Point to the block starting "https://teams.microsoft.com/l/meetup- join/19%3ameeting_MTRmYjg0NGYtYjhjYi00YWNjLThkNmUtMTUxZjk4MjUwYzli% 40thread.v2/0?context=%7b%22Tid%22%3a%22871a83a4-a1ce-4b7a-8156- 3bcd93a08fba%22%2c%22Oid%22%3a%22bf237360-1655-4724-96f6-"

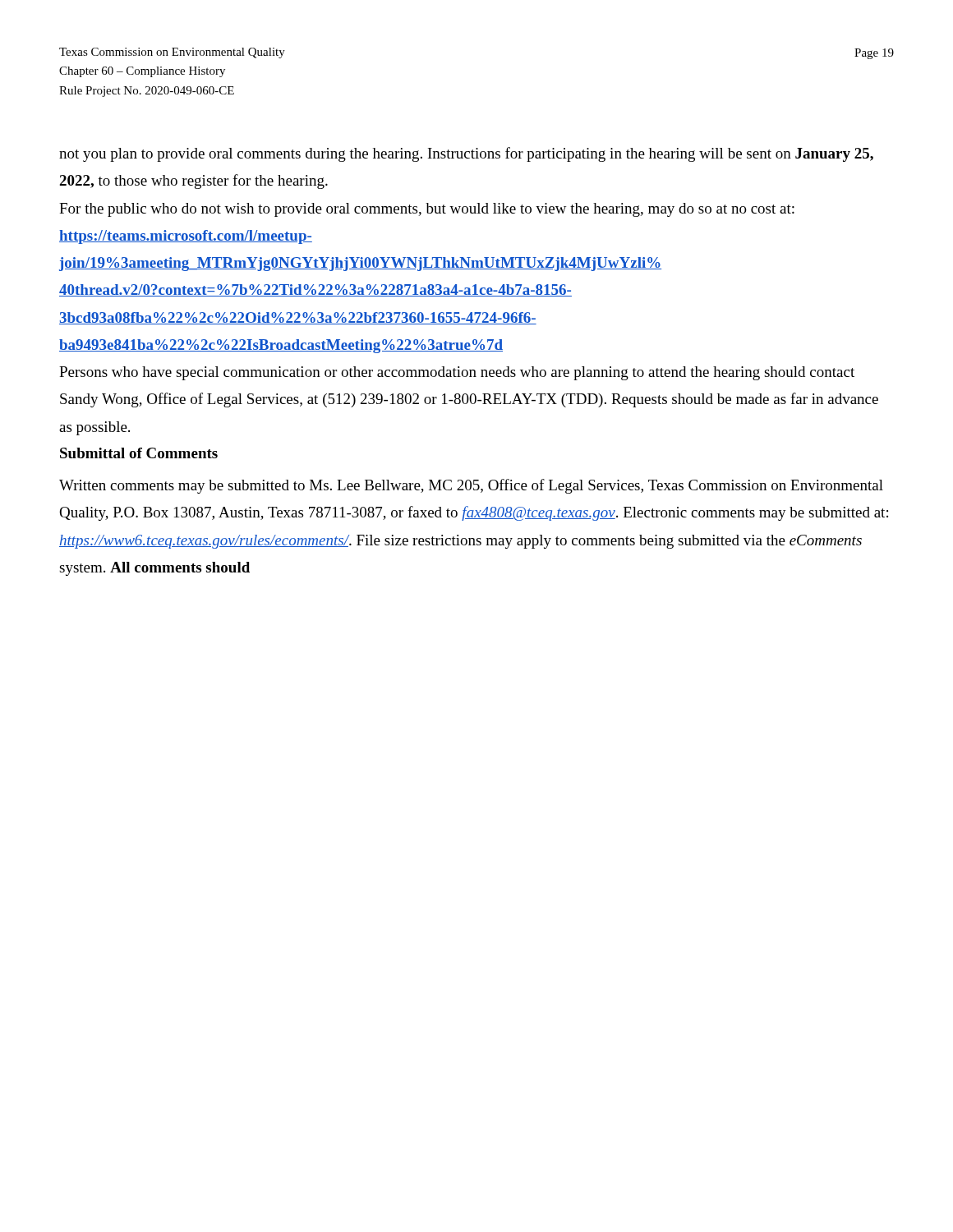point(360,290)
